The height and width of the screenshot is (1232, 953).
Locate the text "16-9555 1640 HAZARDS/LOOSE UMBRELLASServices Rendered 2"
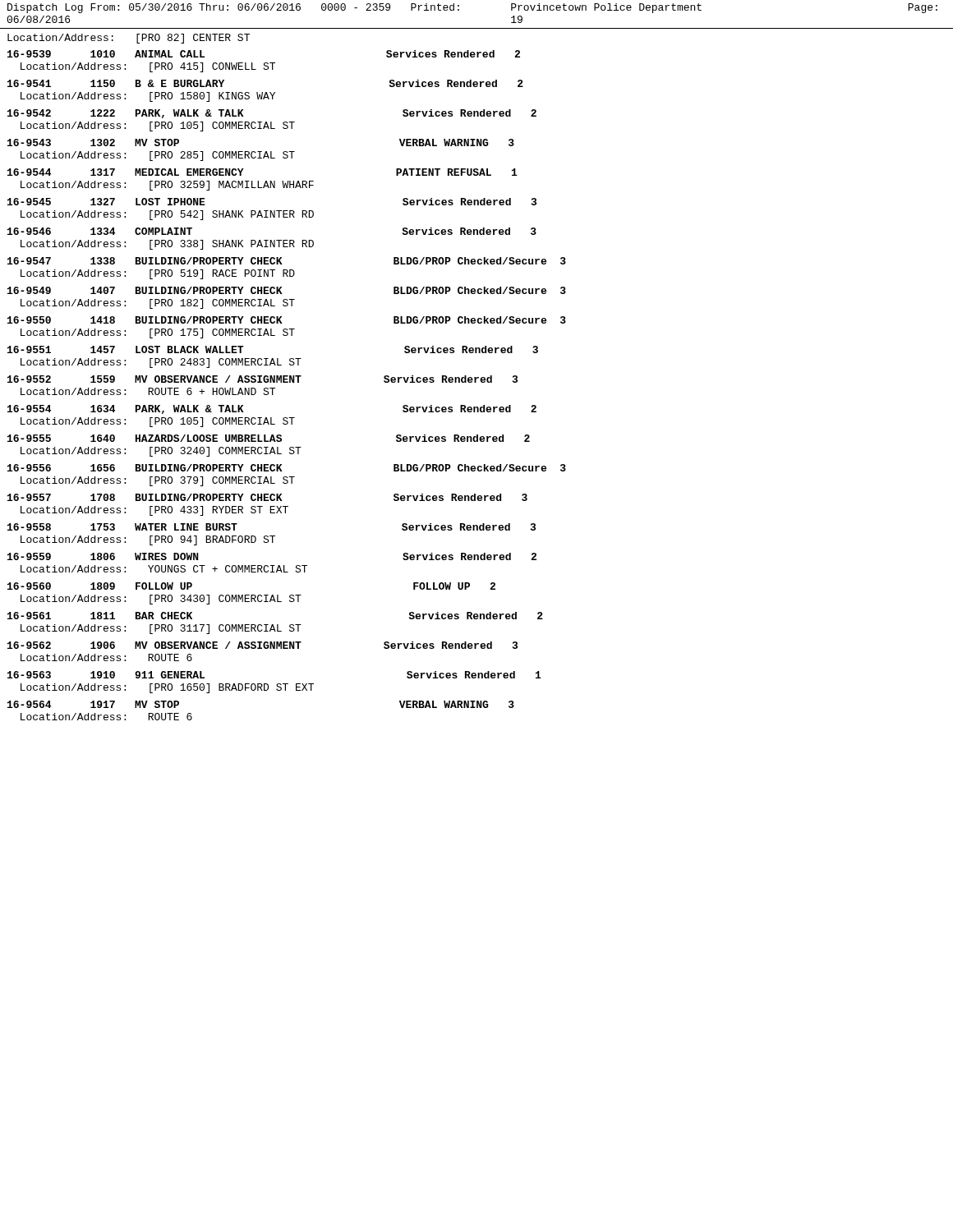268,439
